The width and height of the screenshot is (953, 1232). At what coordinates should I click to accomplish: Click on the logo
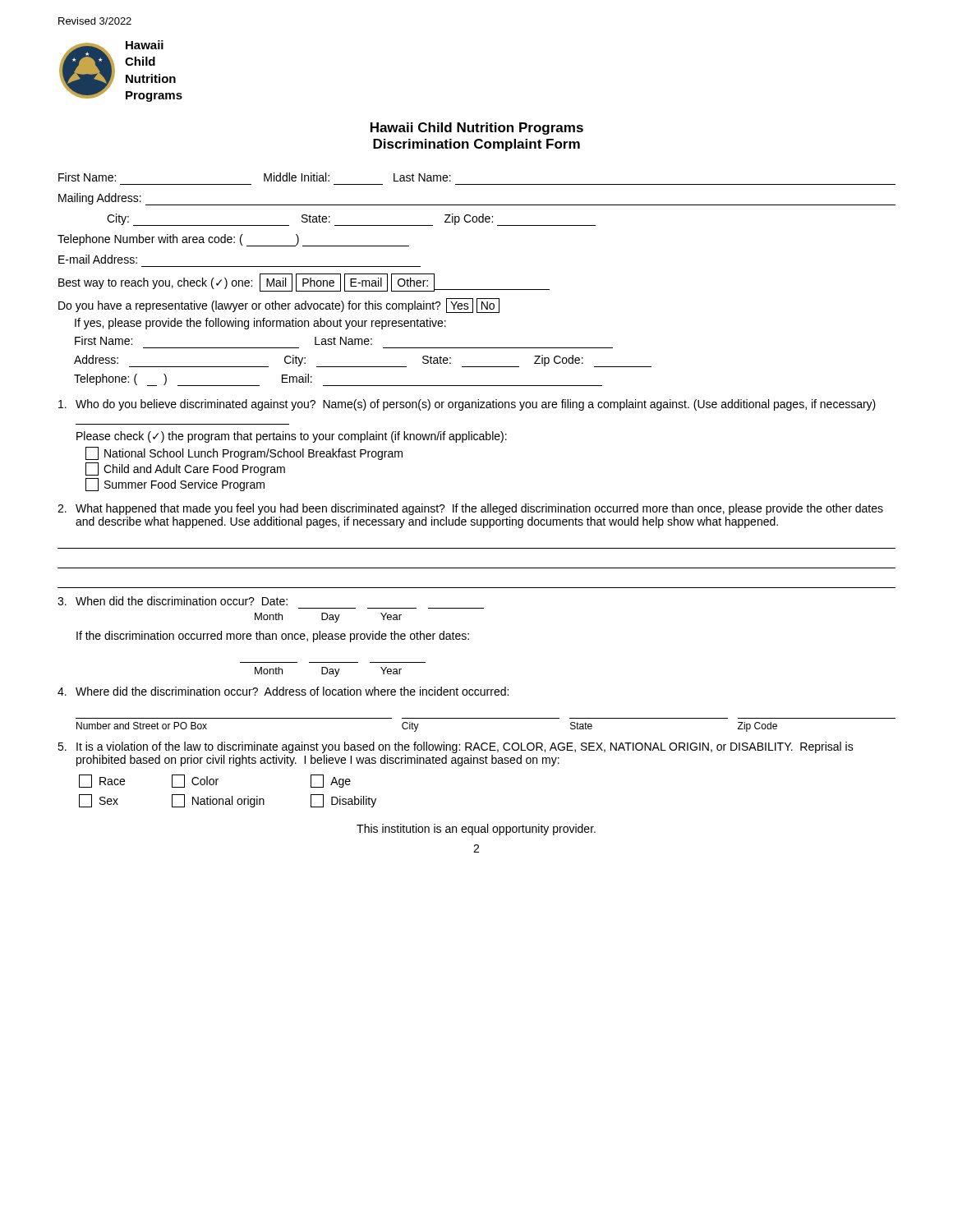[476, 70]
